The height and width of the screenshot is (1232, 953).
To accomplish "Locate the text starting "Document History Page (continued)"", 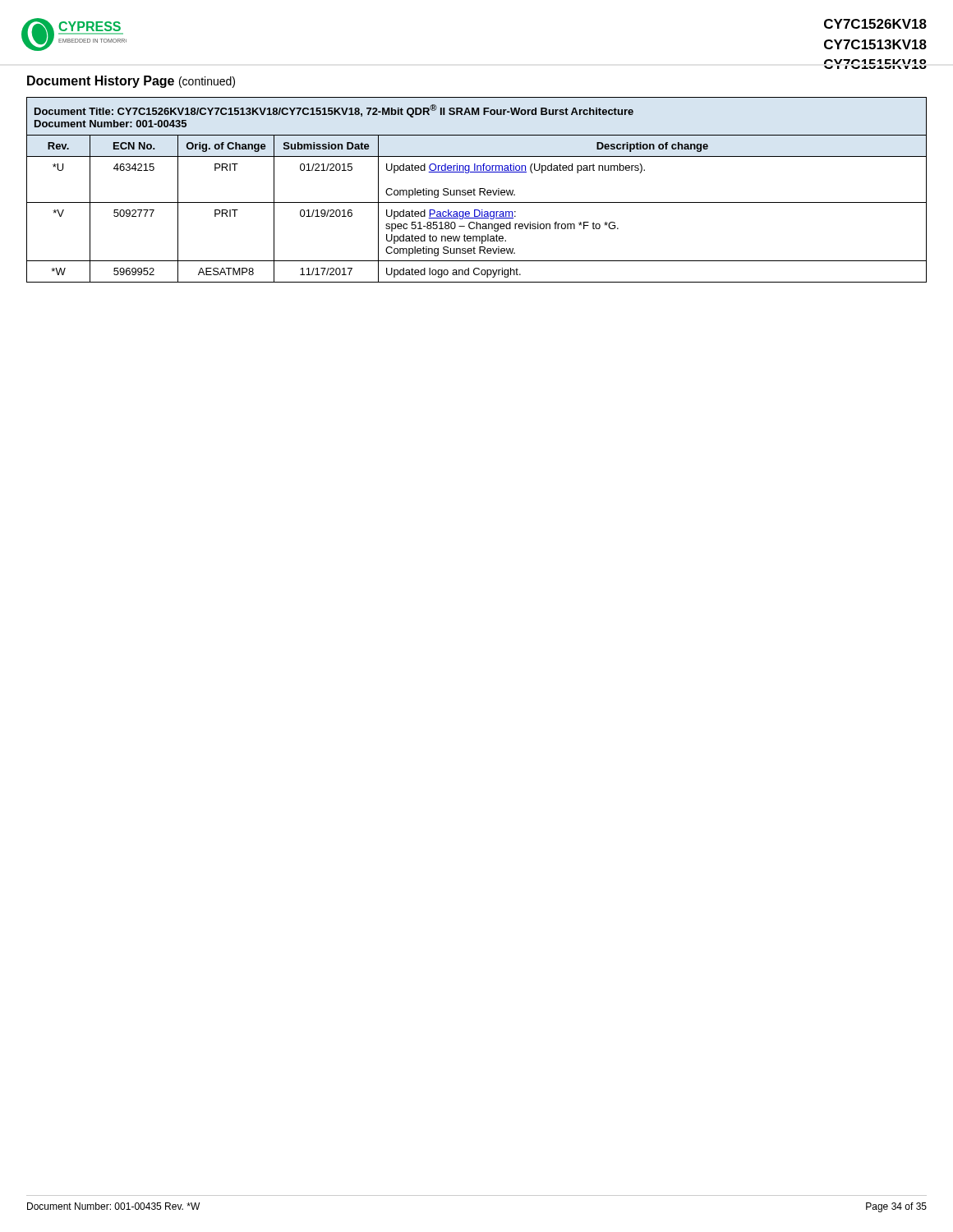I will coord(131,81).
